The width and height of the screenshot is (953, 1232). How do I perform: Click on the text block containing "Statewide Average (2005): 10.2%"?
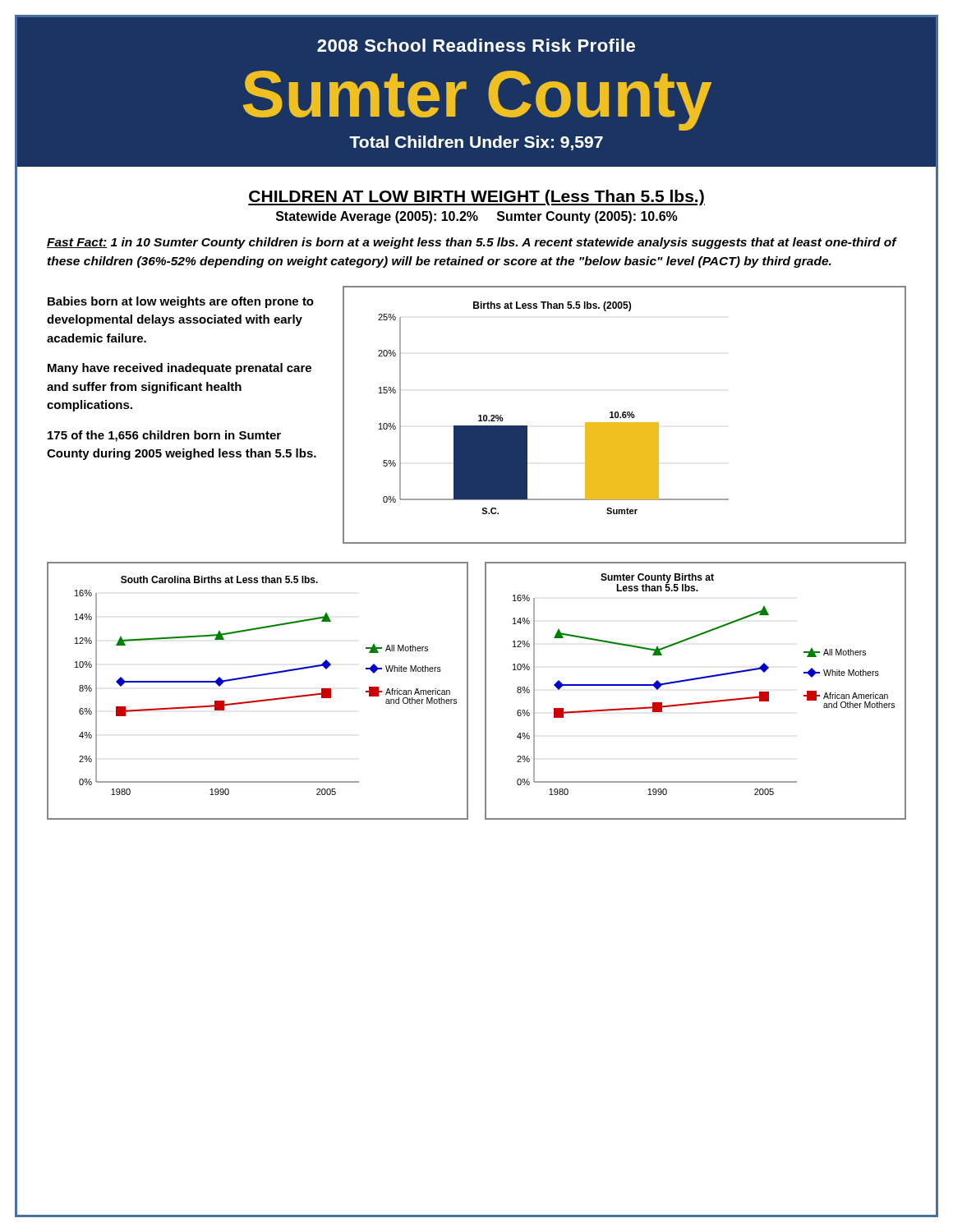[x=476, y=216]
